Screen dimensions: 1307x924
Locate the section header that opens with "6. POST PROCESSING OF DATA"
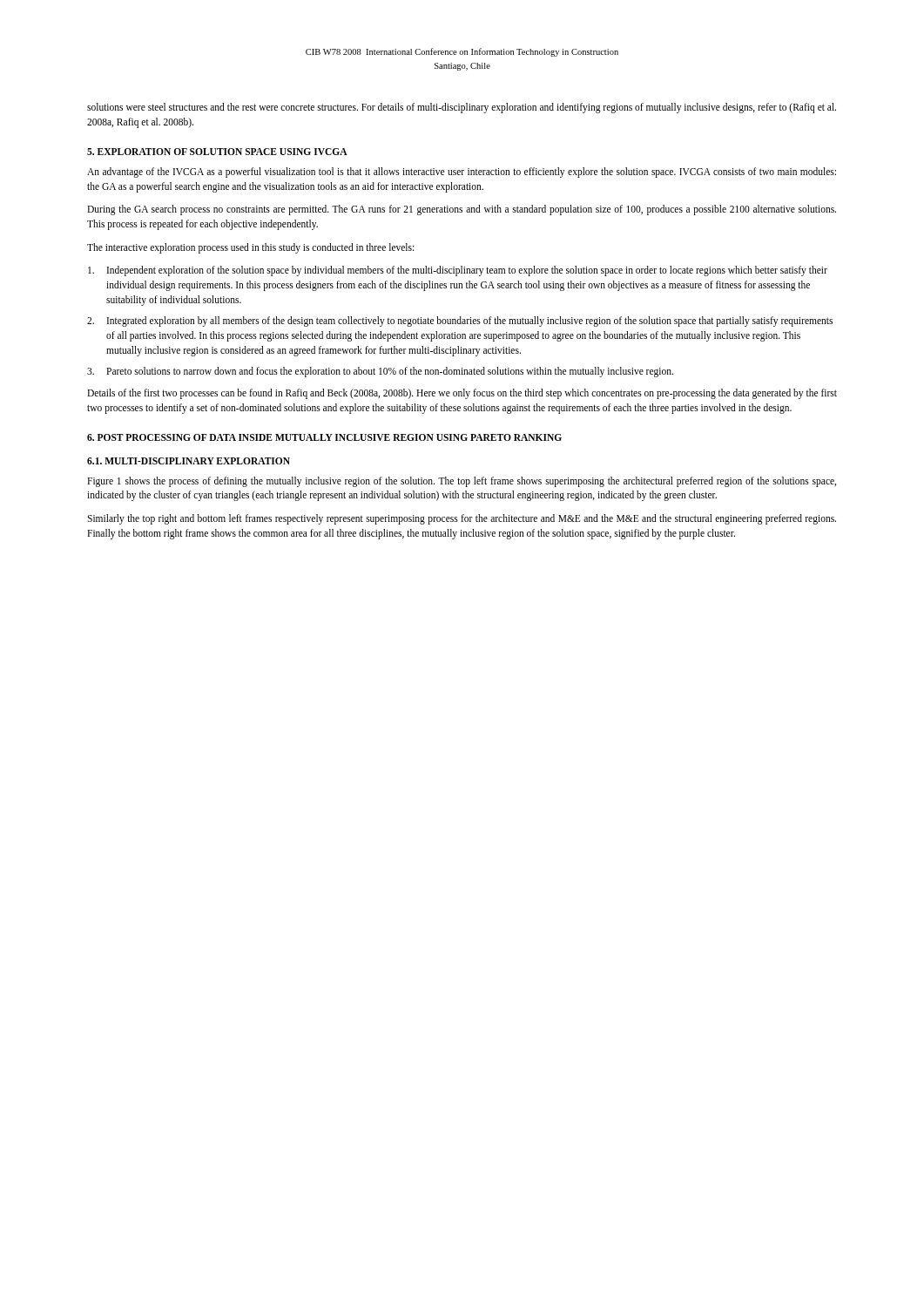[325, 438]
